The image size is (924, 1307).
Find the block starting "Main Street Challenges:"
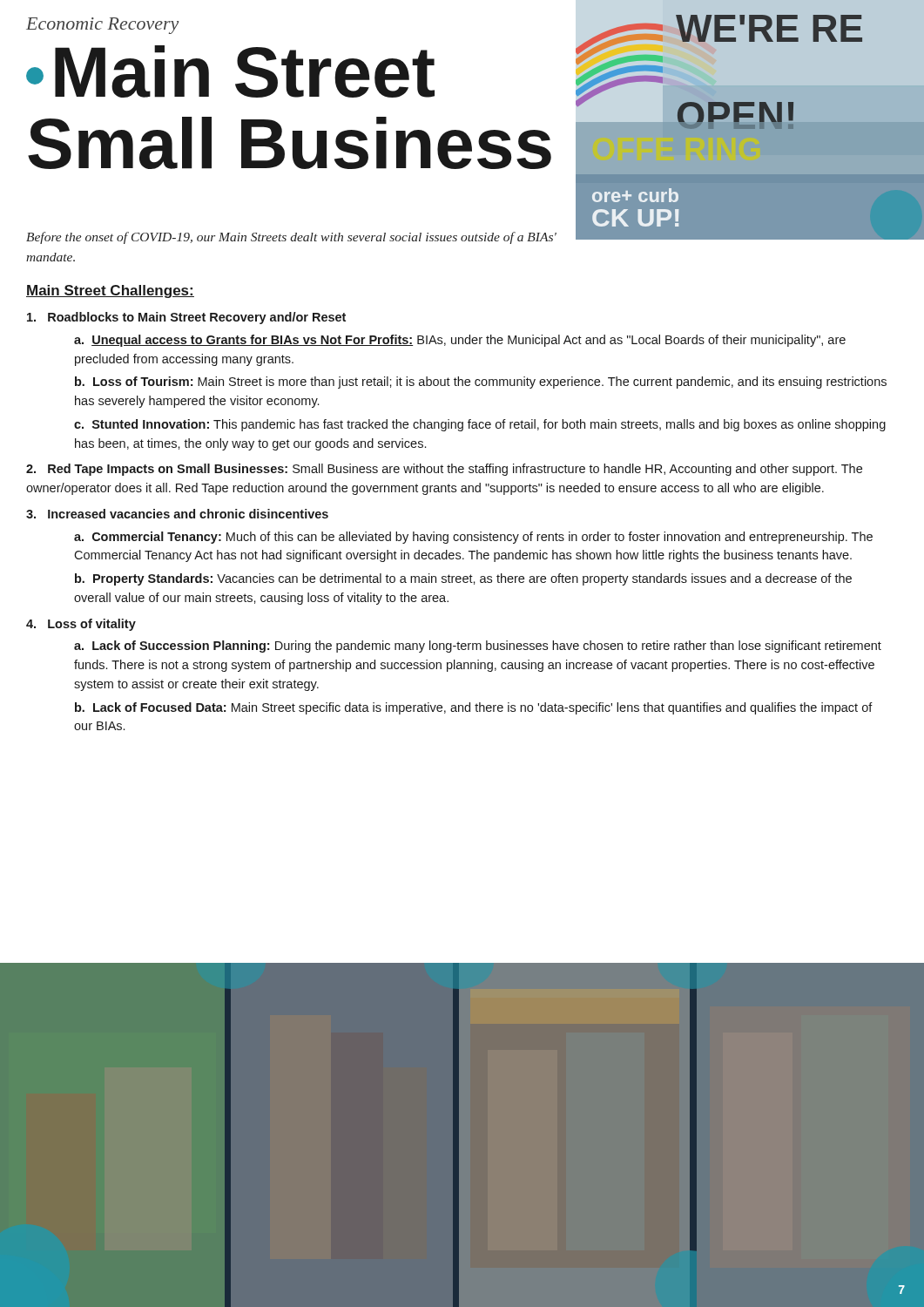click(x=110, y=291)
